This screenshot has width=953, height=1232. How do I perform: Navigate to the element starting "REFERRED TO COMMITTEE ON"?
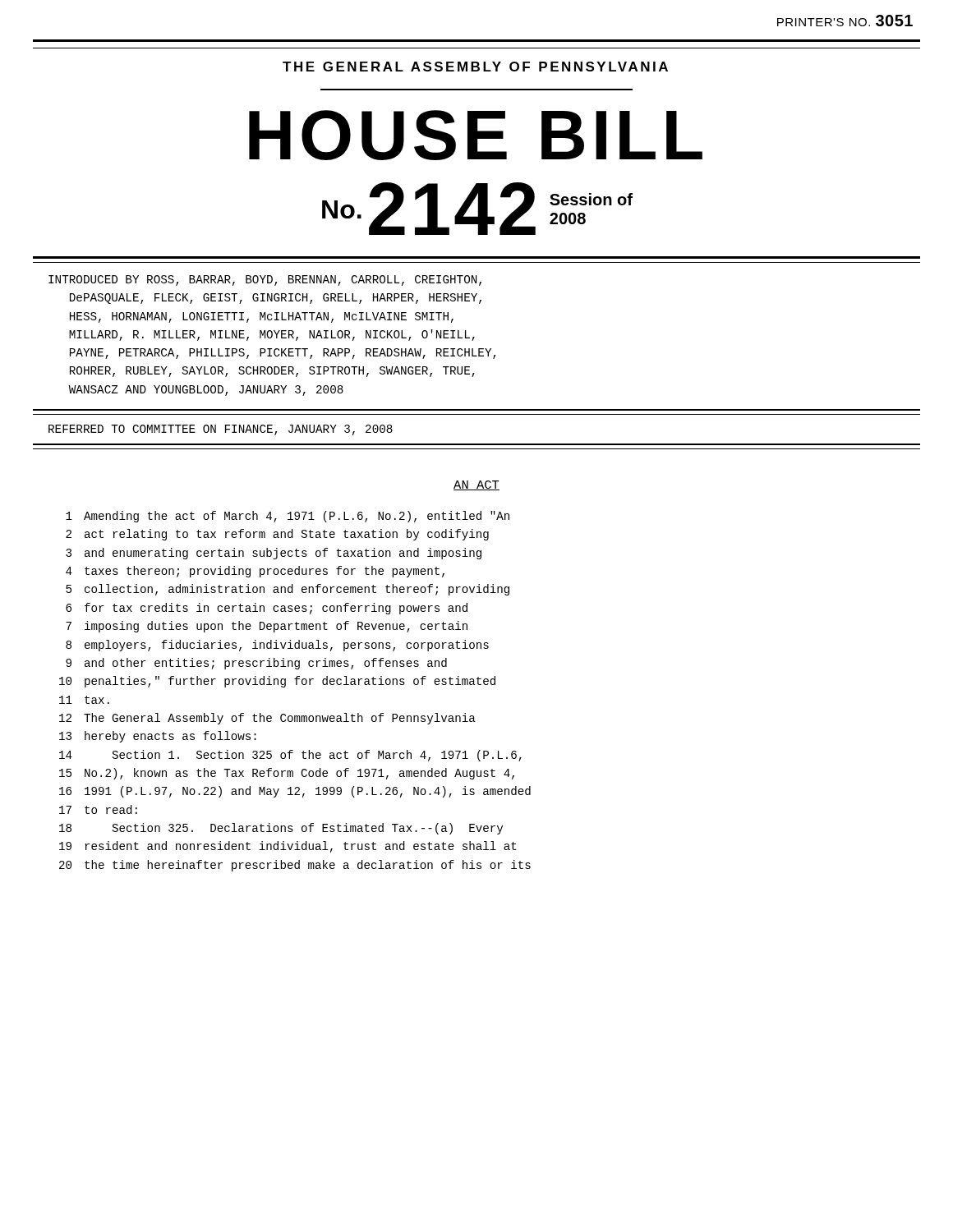[x=220, y=430]
